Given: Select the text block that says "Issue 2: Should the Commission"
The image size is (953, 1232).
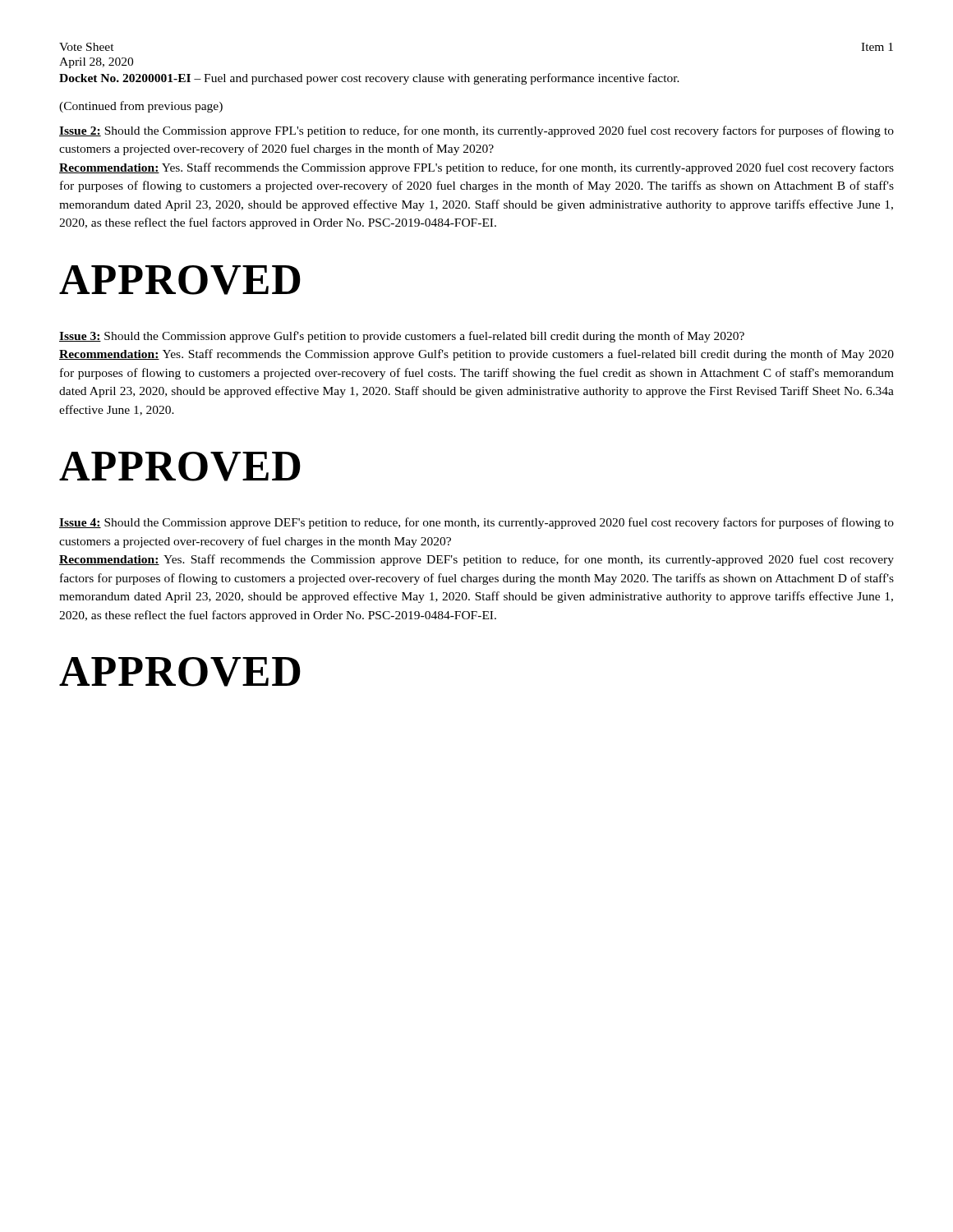Looking at the screenshot, I should tap(476, 177).
